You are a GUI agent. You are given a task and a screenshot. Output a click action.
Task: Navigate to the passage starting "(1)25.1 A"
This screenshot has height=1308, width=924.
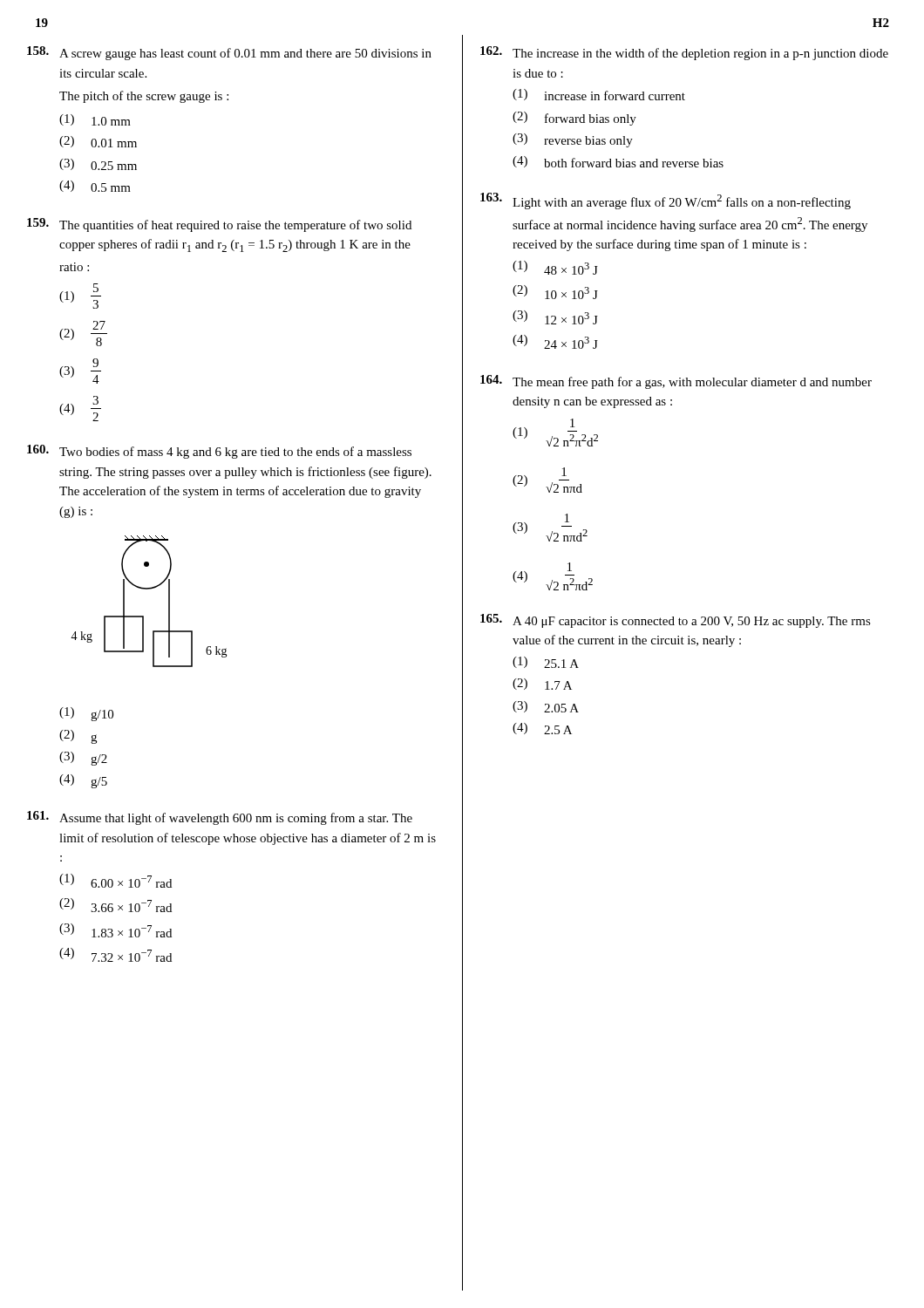[546, 662]
